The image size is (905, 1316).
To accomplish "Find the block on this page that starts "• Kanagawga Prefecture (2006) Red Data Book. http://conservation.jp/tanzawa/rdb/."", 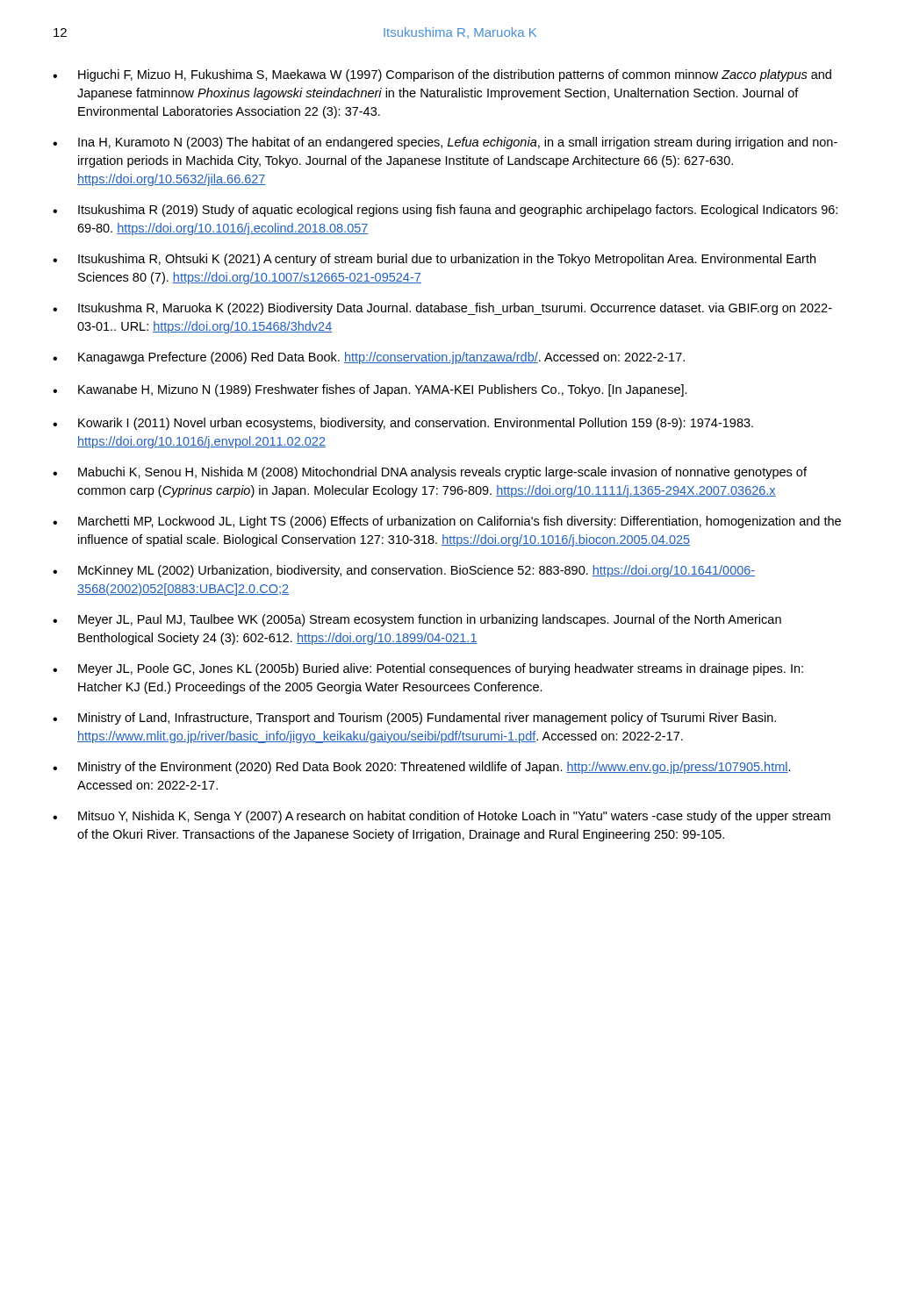I will click(448, 359).
